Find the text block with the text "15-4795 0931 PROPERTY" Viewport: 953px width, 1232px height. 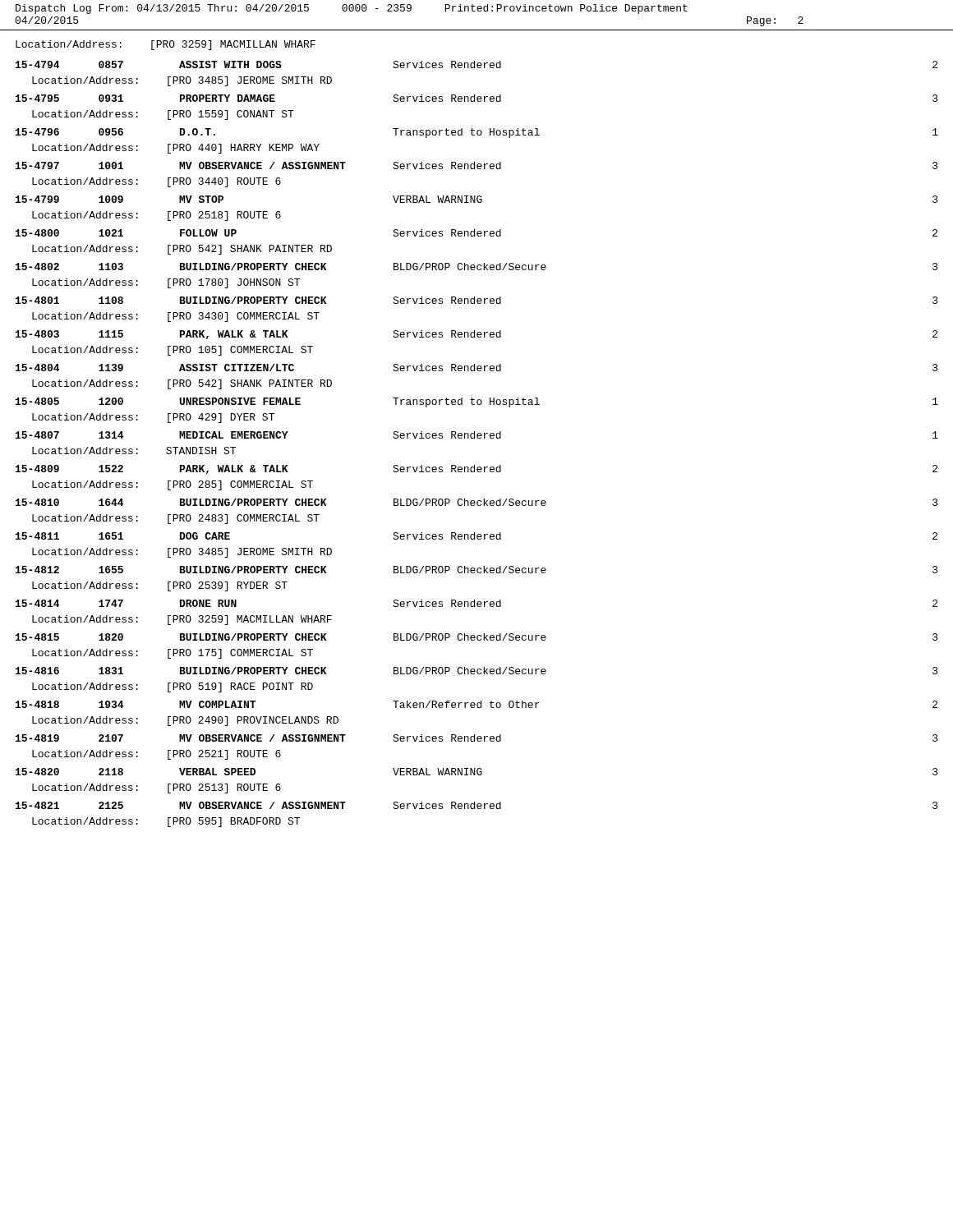[476, 107]
